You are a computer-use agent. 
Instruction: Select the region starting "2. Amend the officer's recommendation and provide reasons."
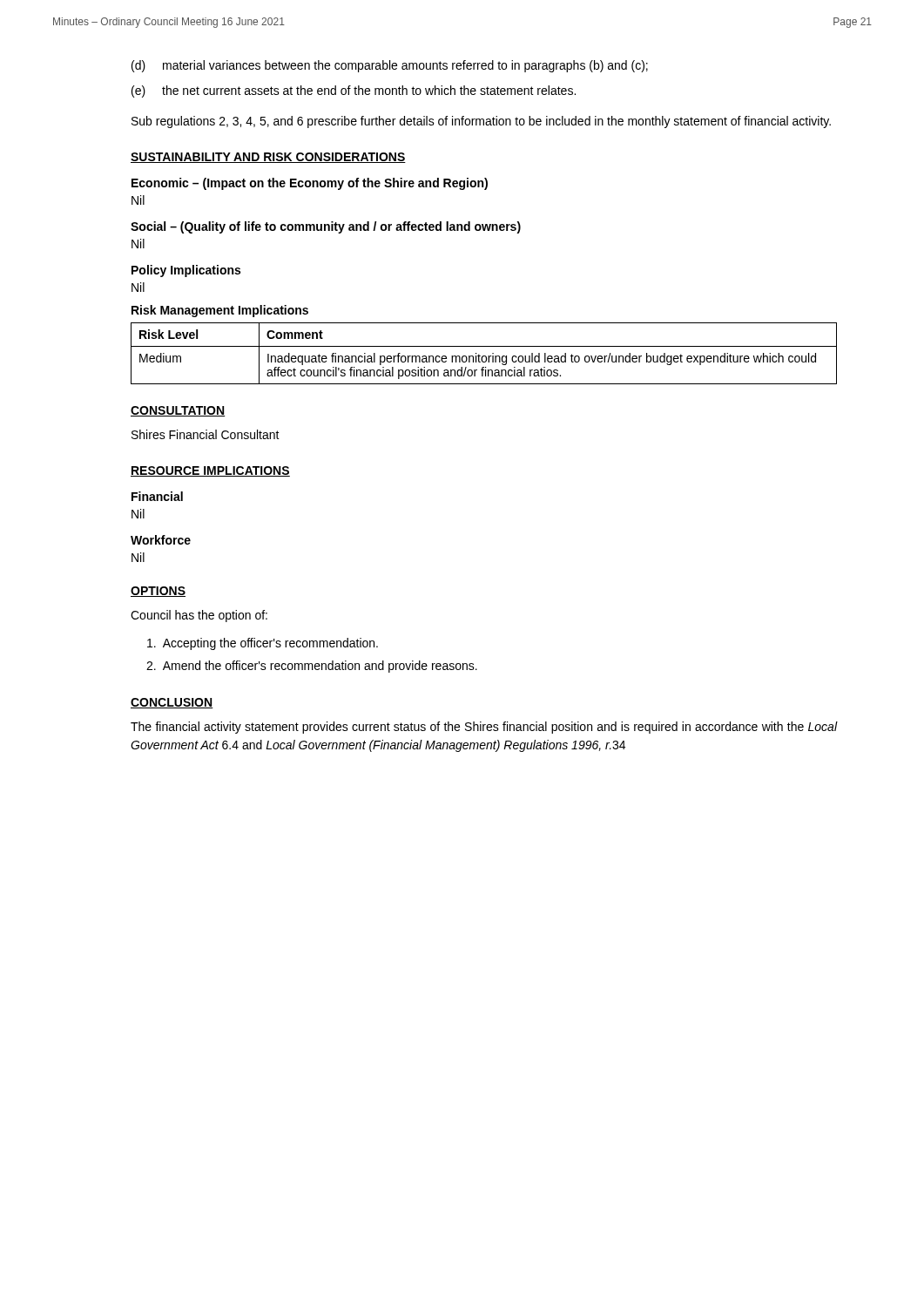(x=312, y=666)
